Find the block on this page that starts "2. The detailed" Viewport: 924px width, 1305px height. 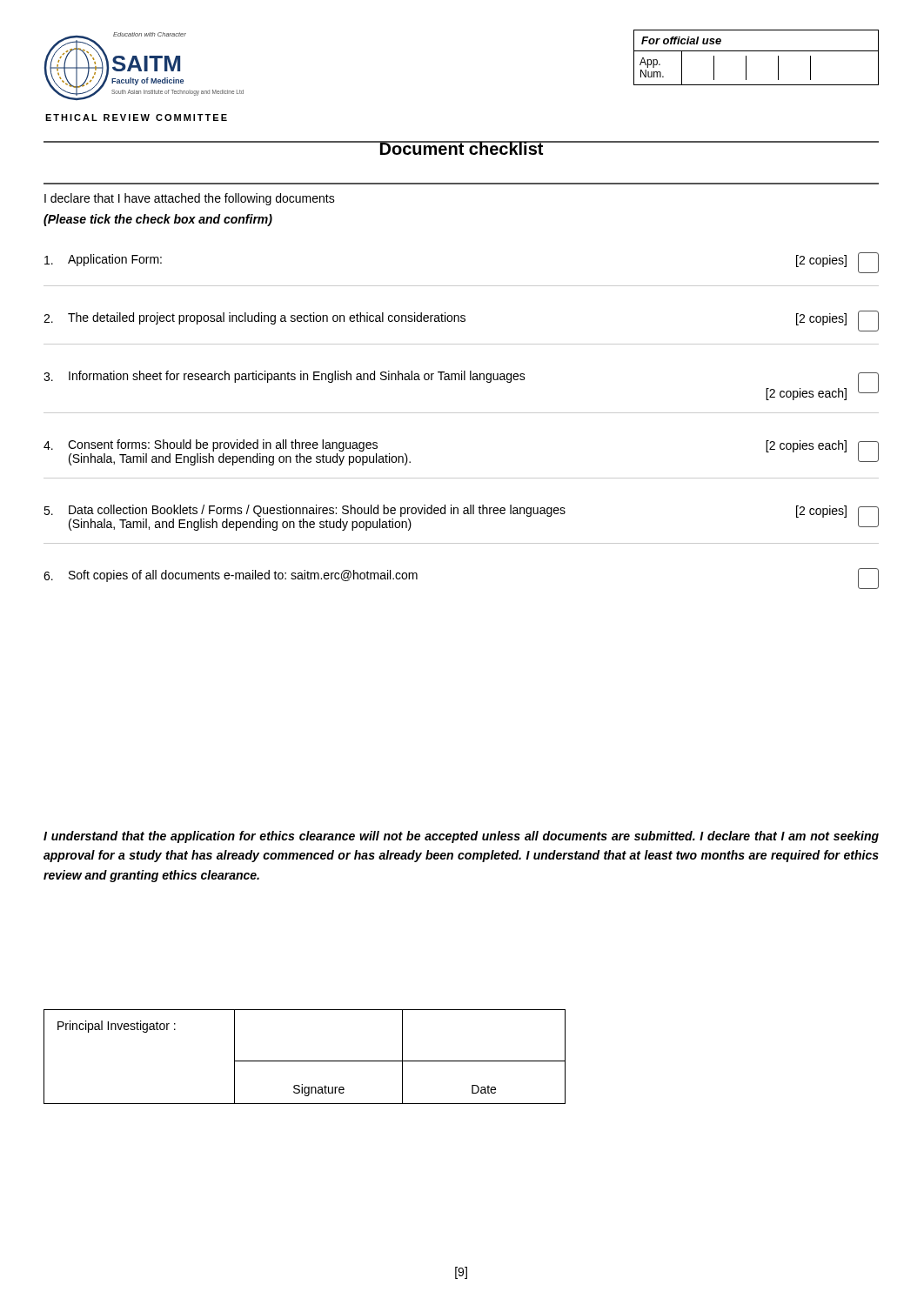[x=461, y=321]
